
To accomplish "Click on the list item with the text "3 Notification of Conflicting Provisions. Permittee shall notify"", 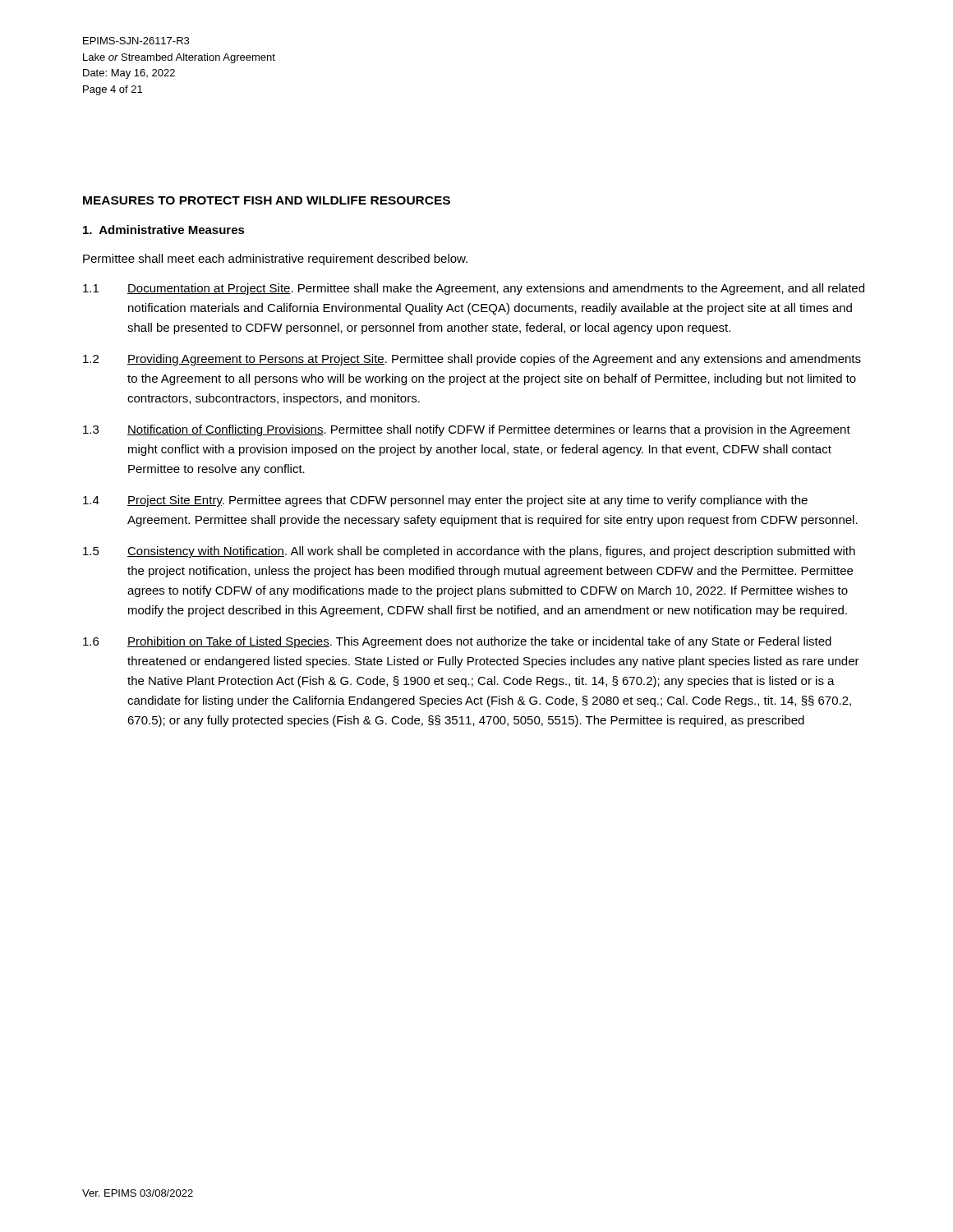I will tap(476, 449).
